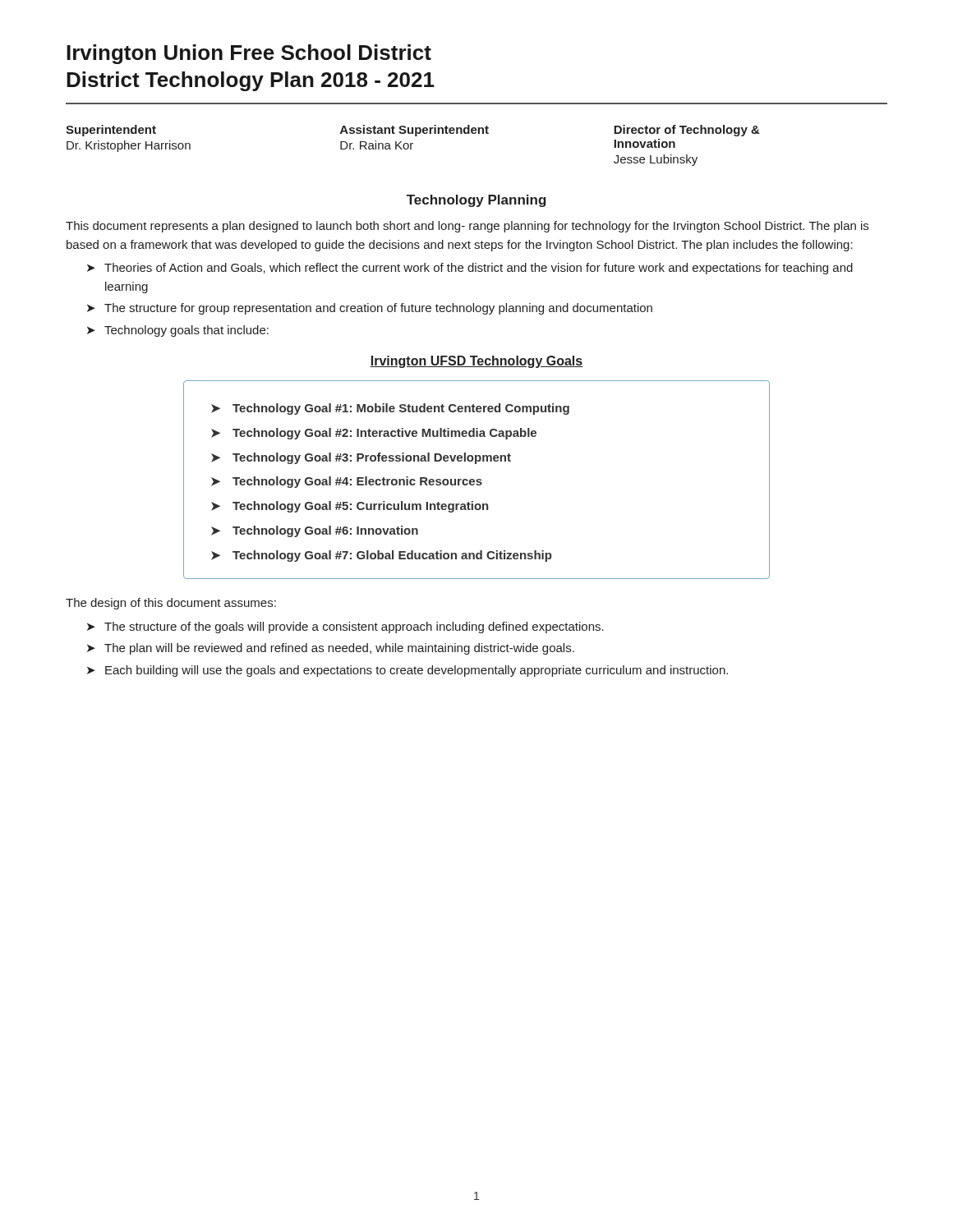The height and width of the screenshot is (1232, 953).
Task: Click the passage that begins "➤ Each building will use the goals"
Action: click(x=486, y=670)
